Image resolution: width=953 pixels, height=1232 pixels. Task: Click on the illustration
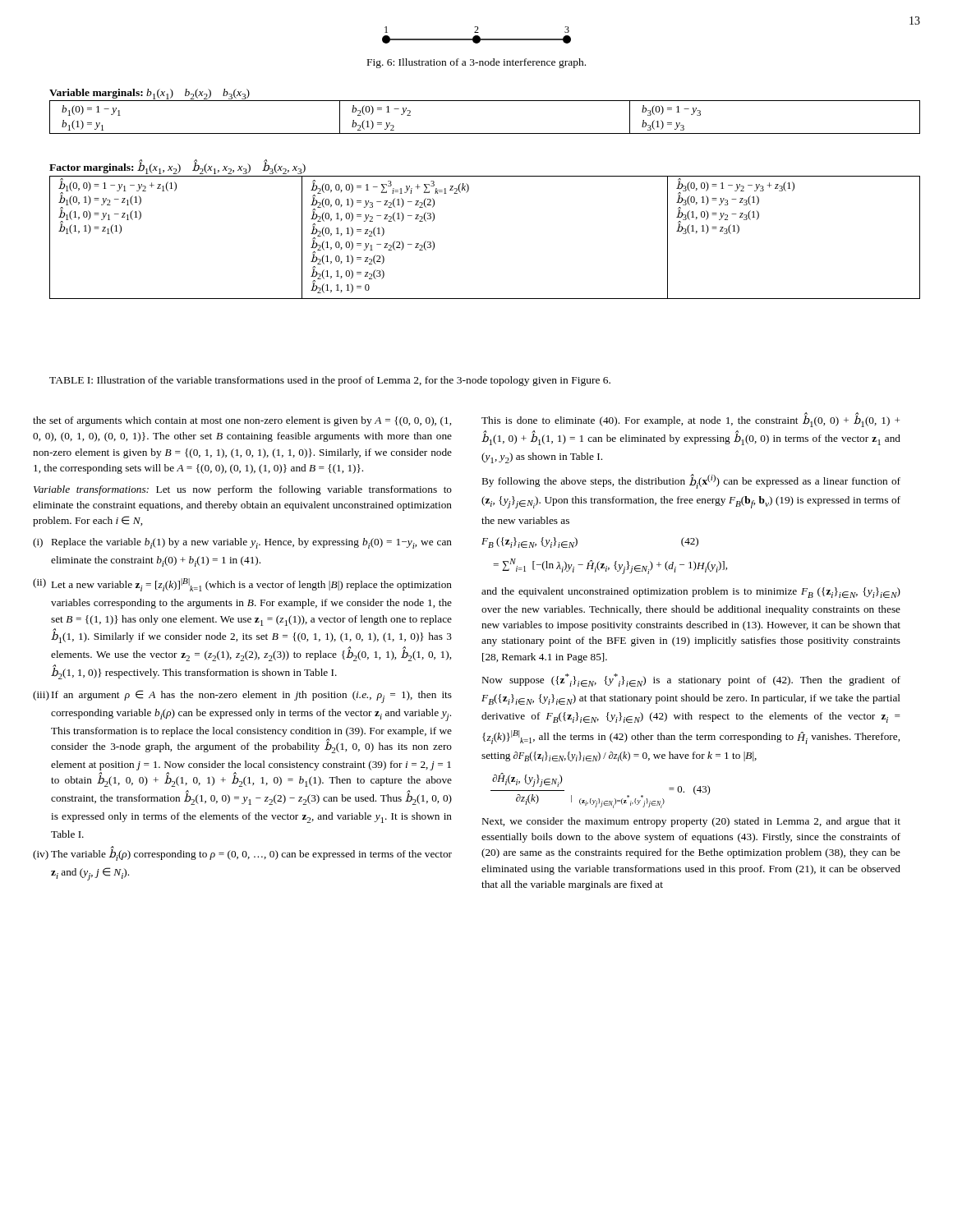tap(476, 40)
